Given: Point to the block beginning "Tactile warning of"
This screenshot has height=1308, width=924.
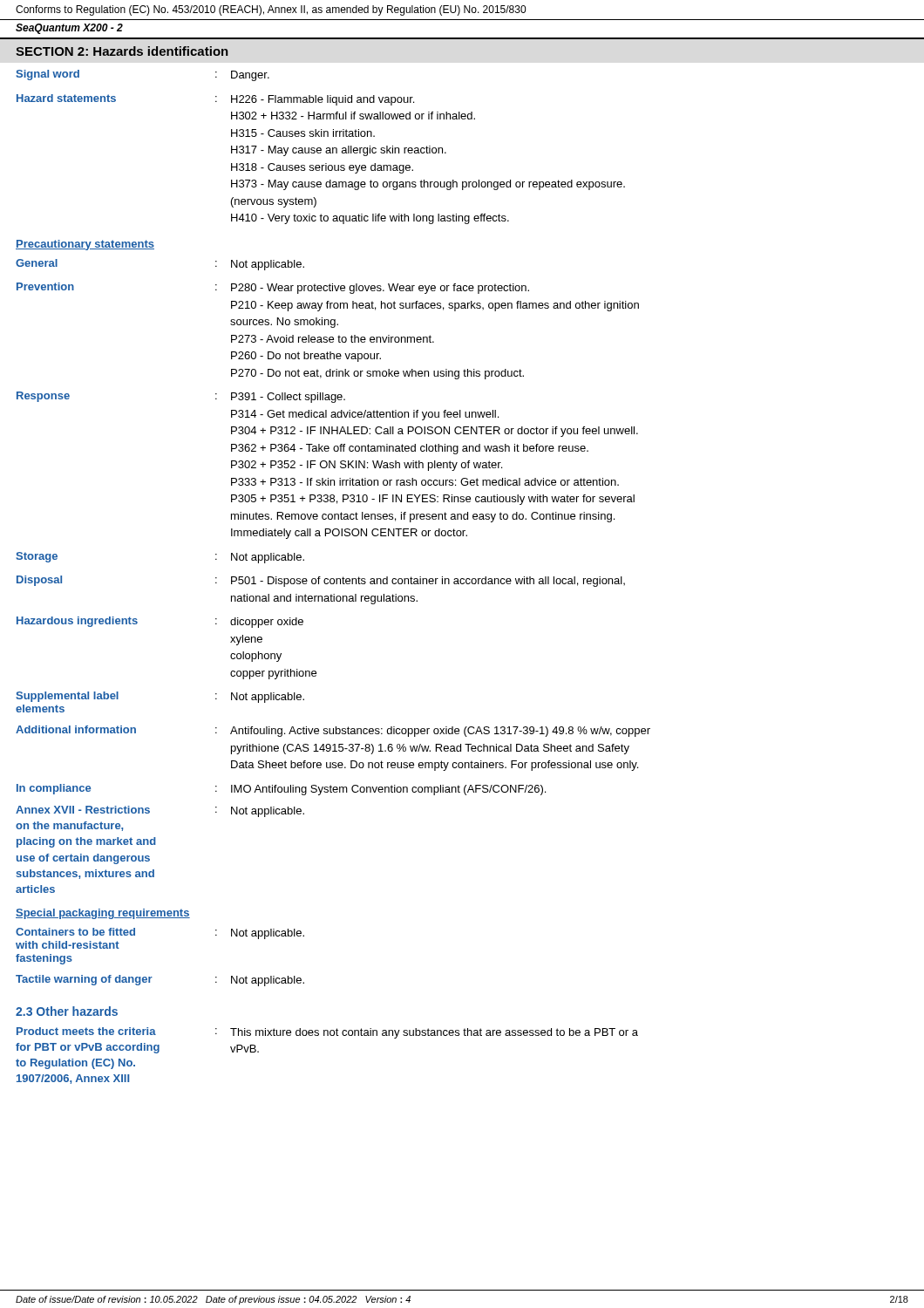Looking at the screenshot, I should (x=82, y=981).
